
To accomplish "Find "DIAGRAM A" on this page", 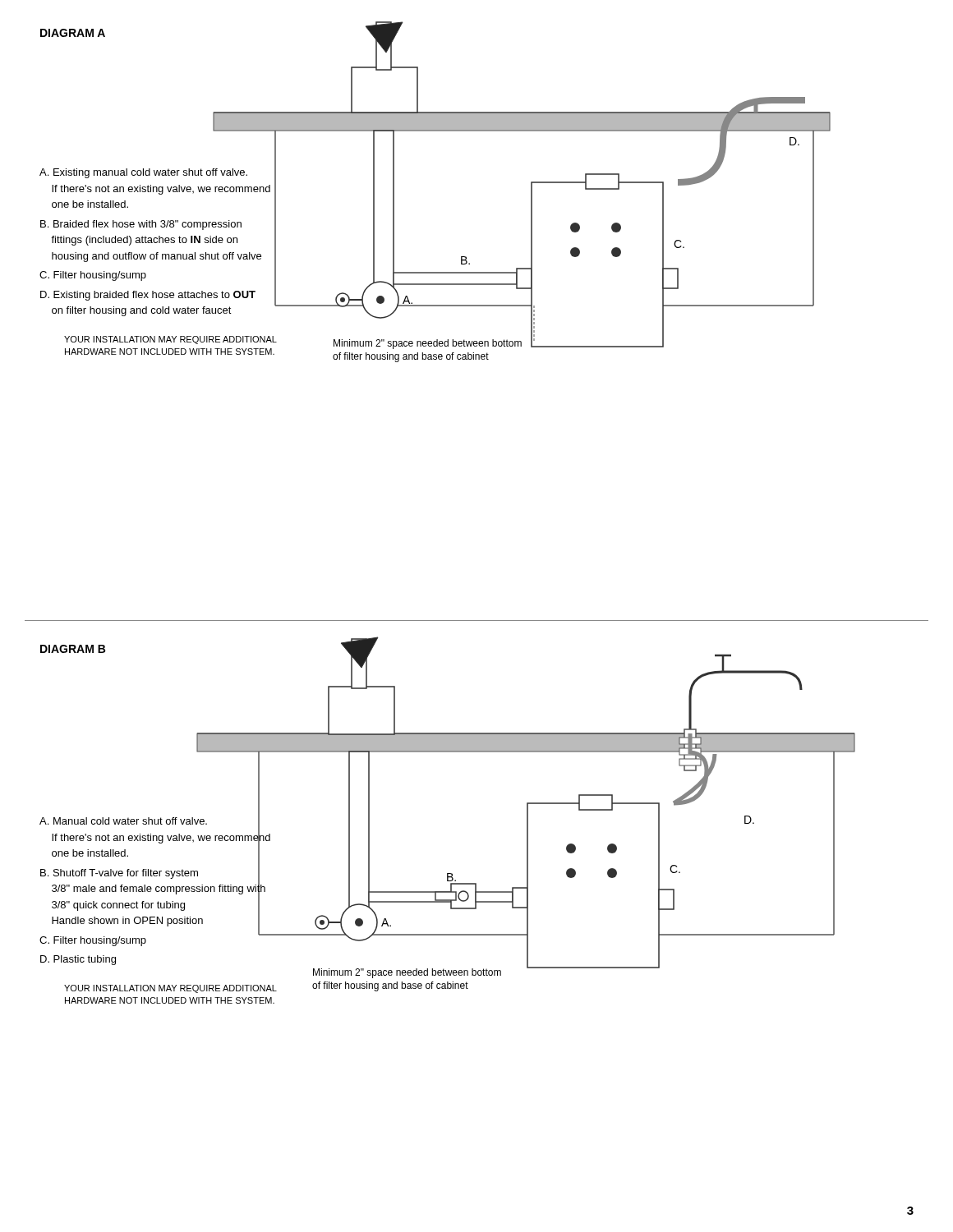I will pyautogui.click(x=72, y=33).
